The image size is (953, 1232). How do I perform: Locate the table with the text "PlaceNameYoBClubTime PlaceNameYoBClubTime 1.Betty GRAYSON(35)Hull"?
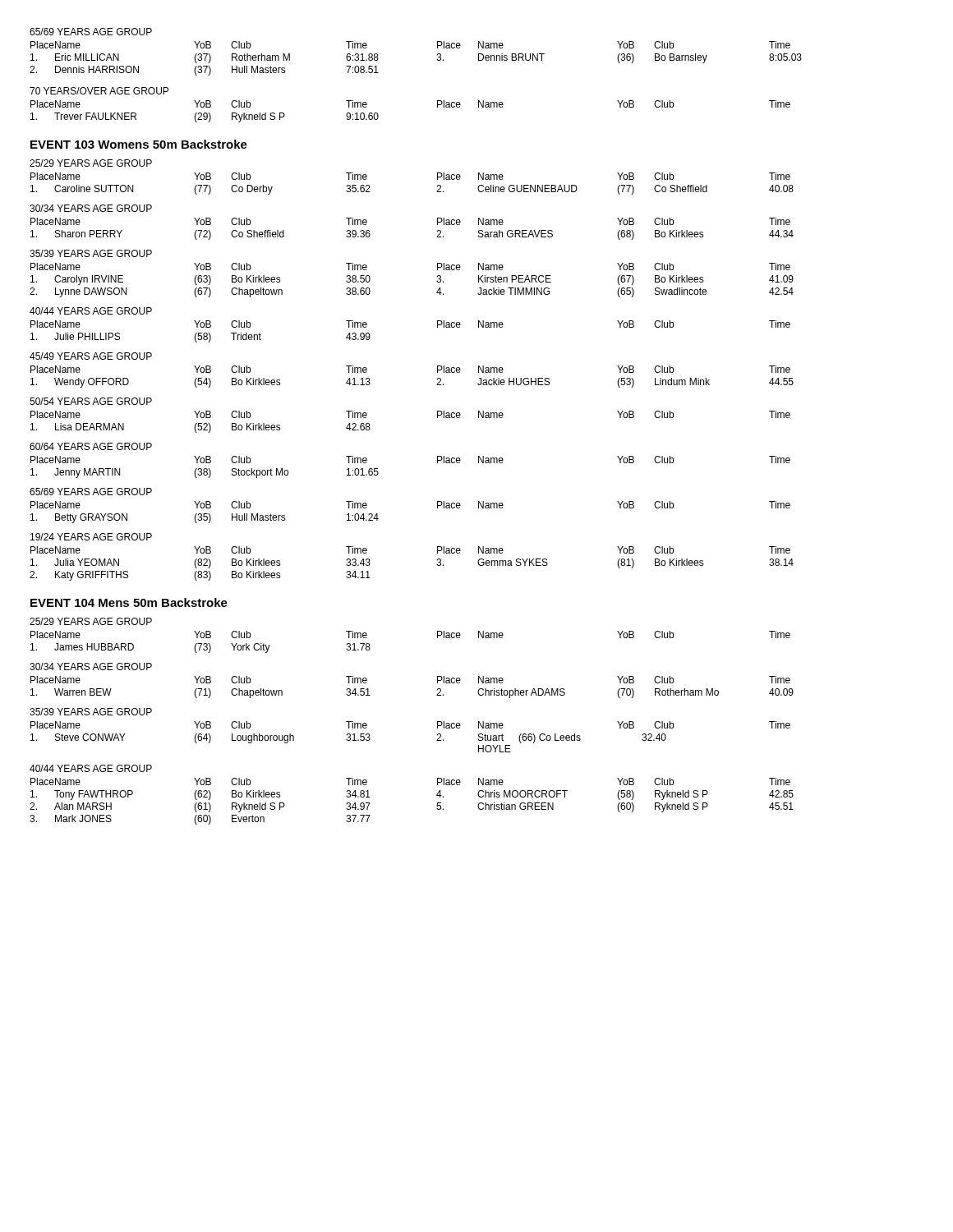click(476, 511)
